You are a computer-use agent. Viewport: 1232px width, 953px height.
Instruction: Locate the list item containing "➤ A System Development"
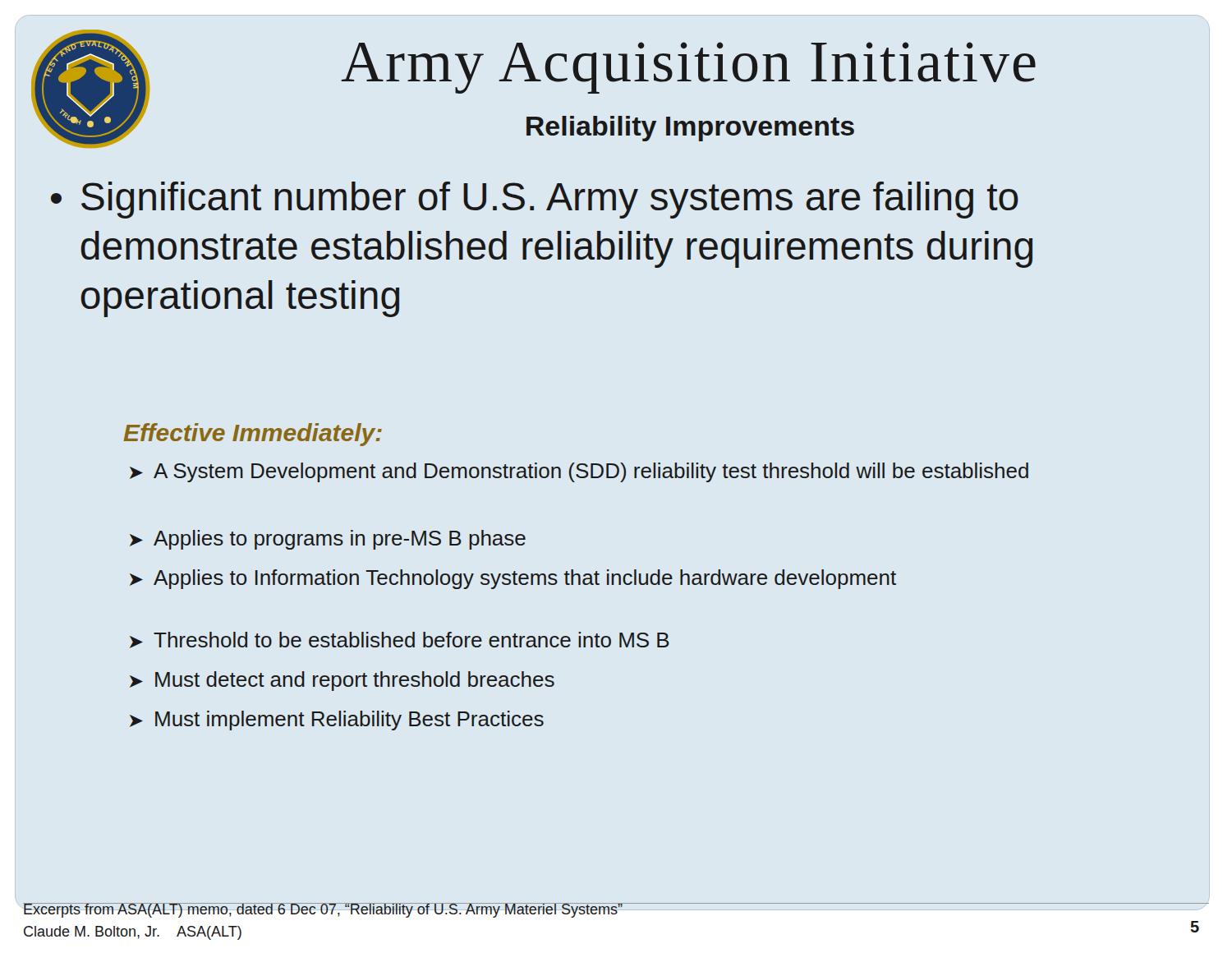653,471
